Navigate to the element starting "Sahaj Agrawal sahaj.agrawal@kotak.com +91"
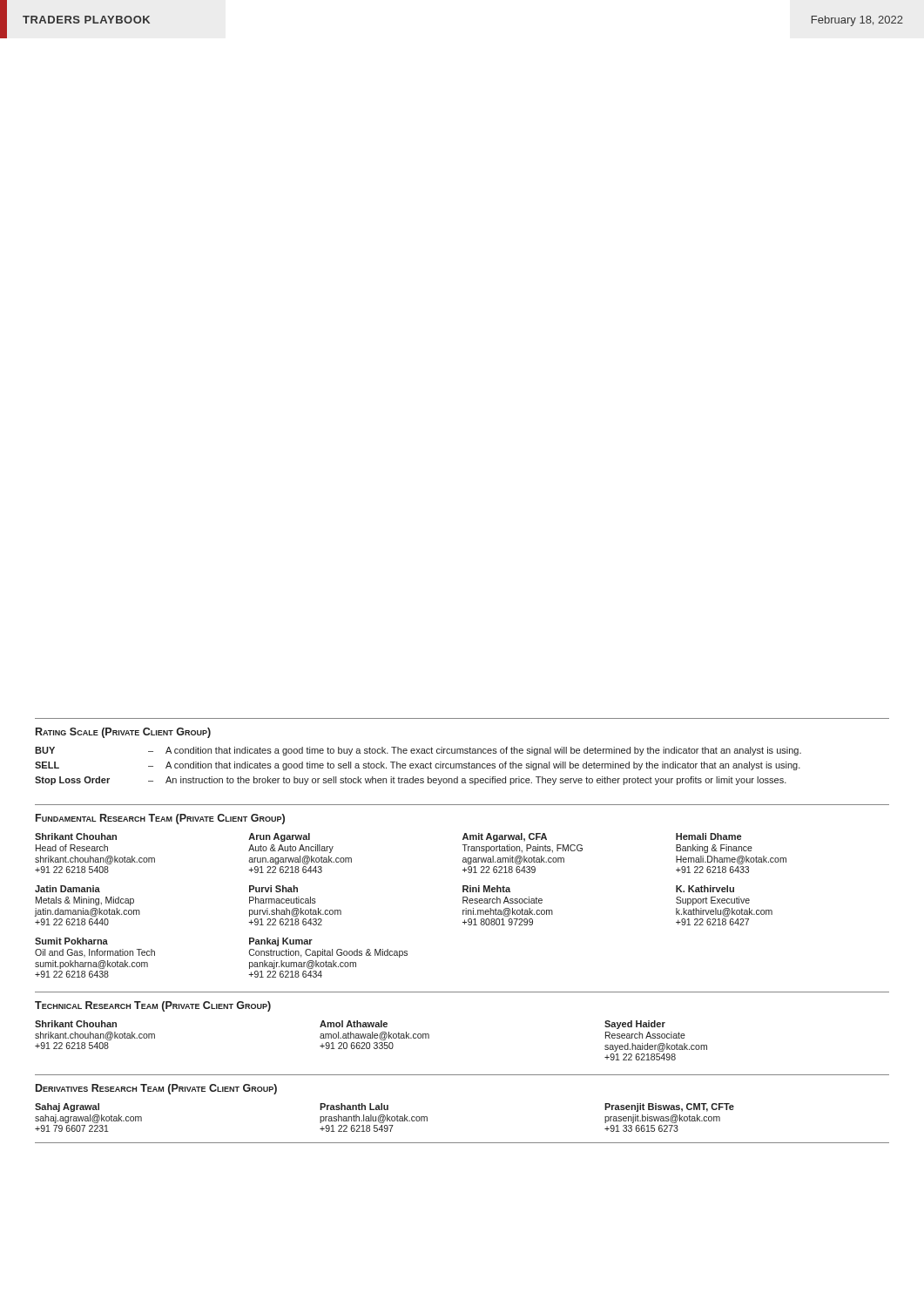Screen dimensions: 1307x924 67,1107
